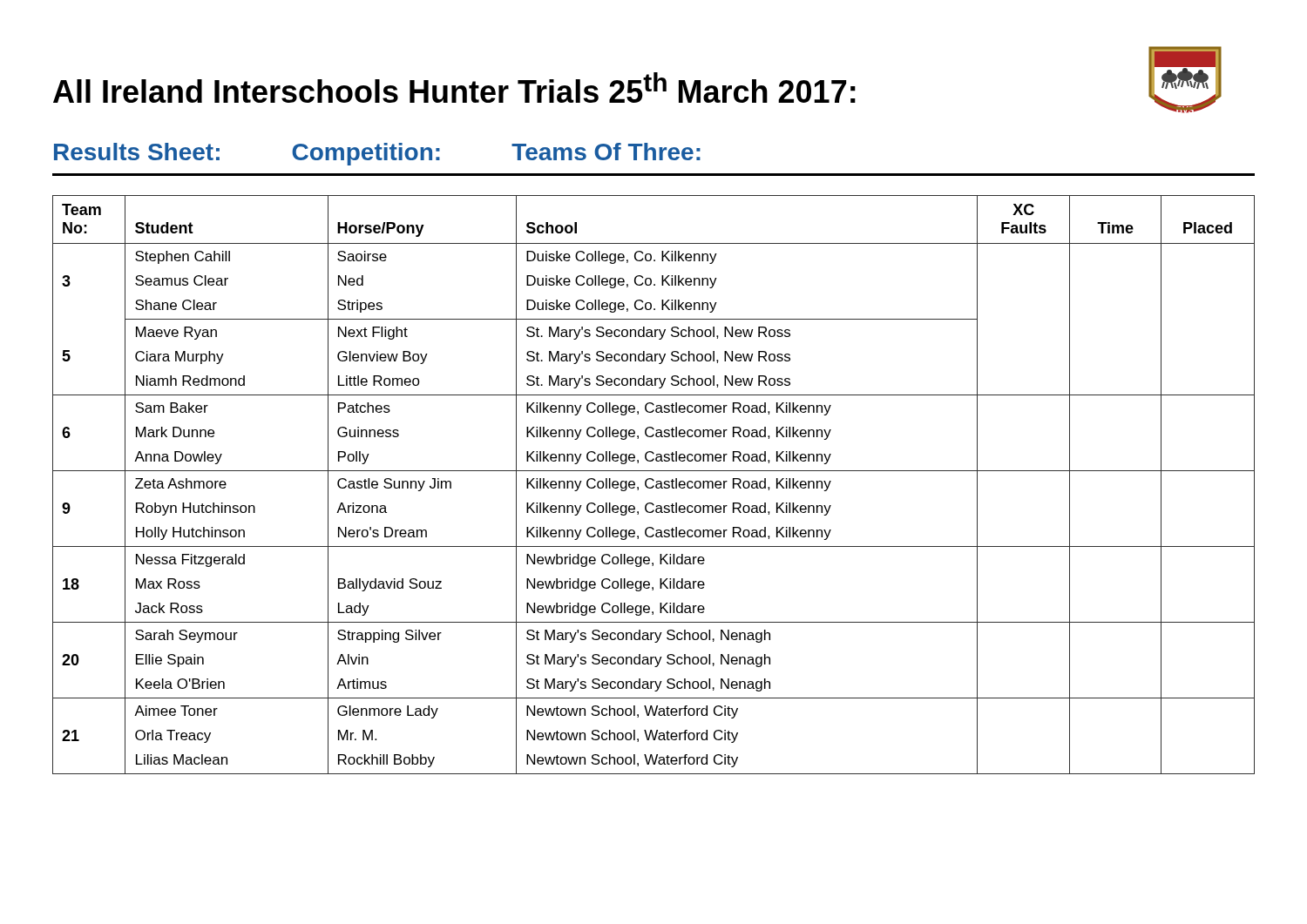This screenshot has width=1307, height=924.
Task: Point to the region starting "All Ireland Interschools Hunter Trials 25th March 2017:"
Action: (455, 89)
